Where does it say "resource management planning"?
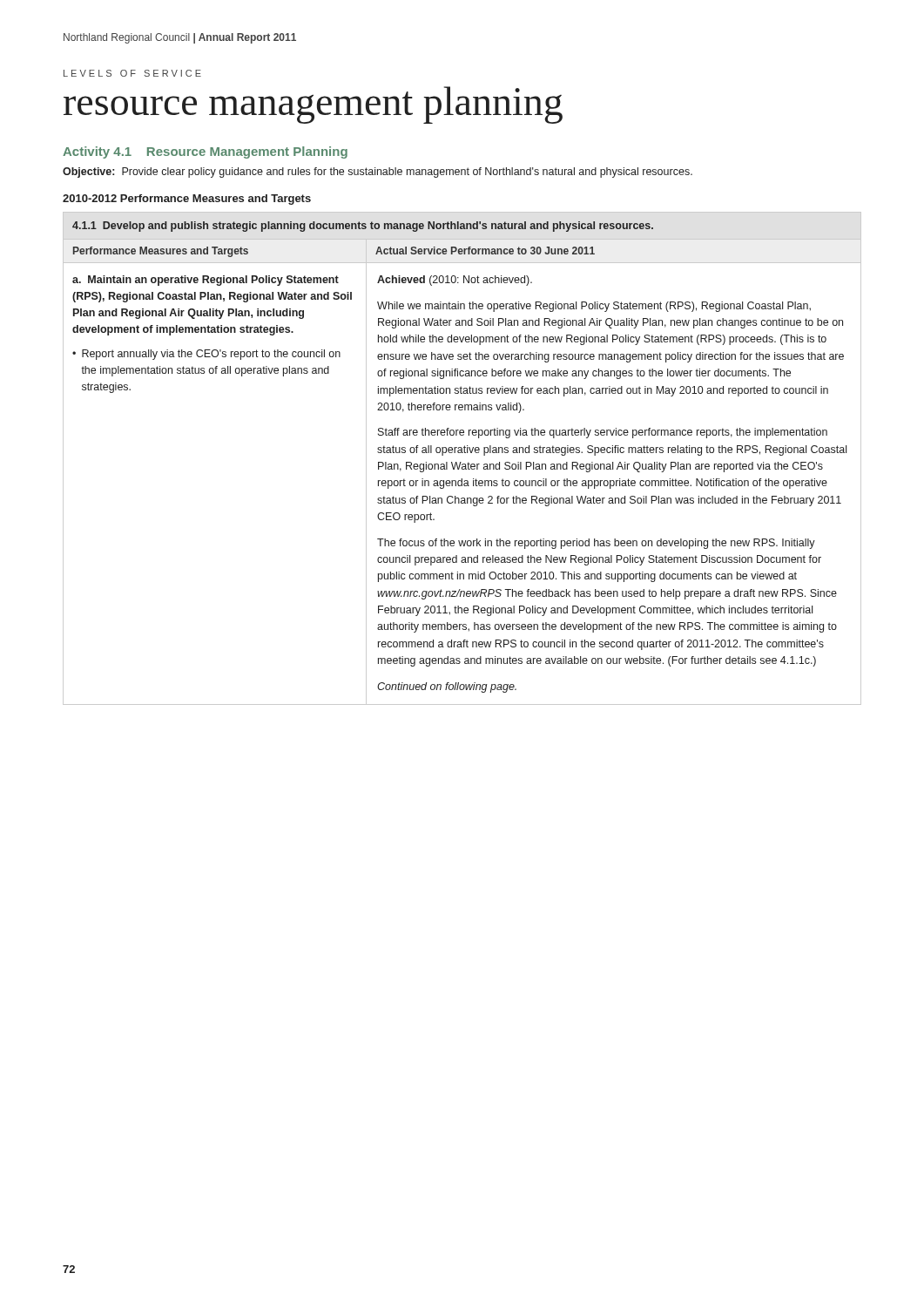Screen dimensions: 1307x924 (x=313, y=102)
